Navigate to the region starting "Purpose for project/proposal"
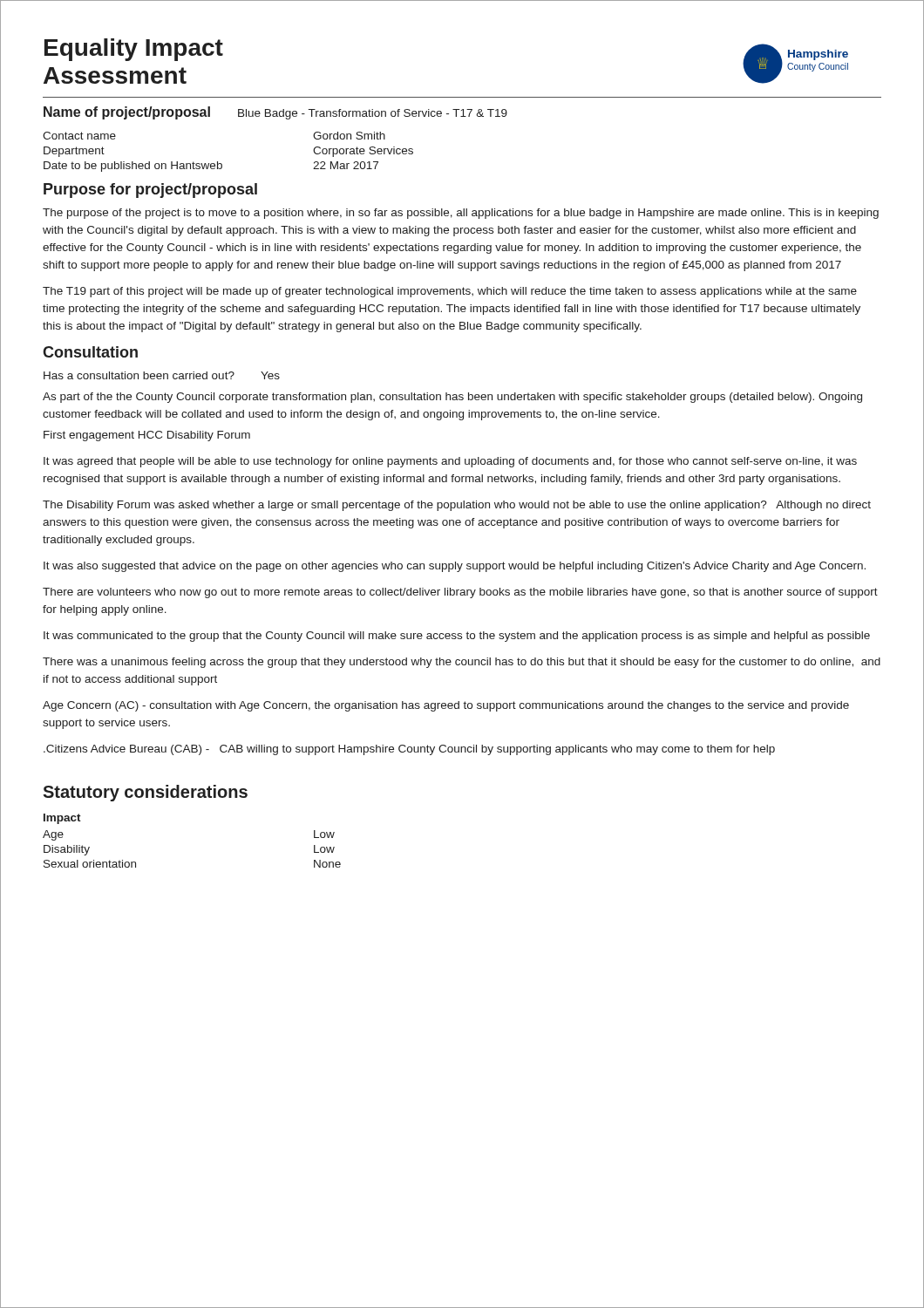 [x=150, y=190]
